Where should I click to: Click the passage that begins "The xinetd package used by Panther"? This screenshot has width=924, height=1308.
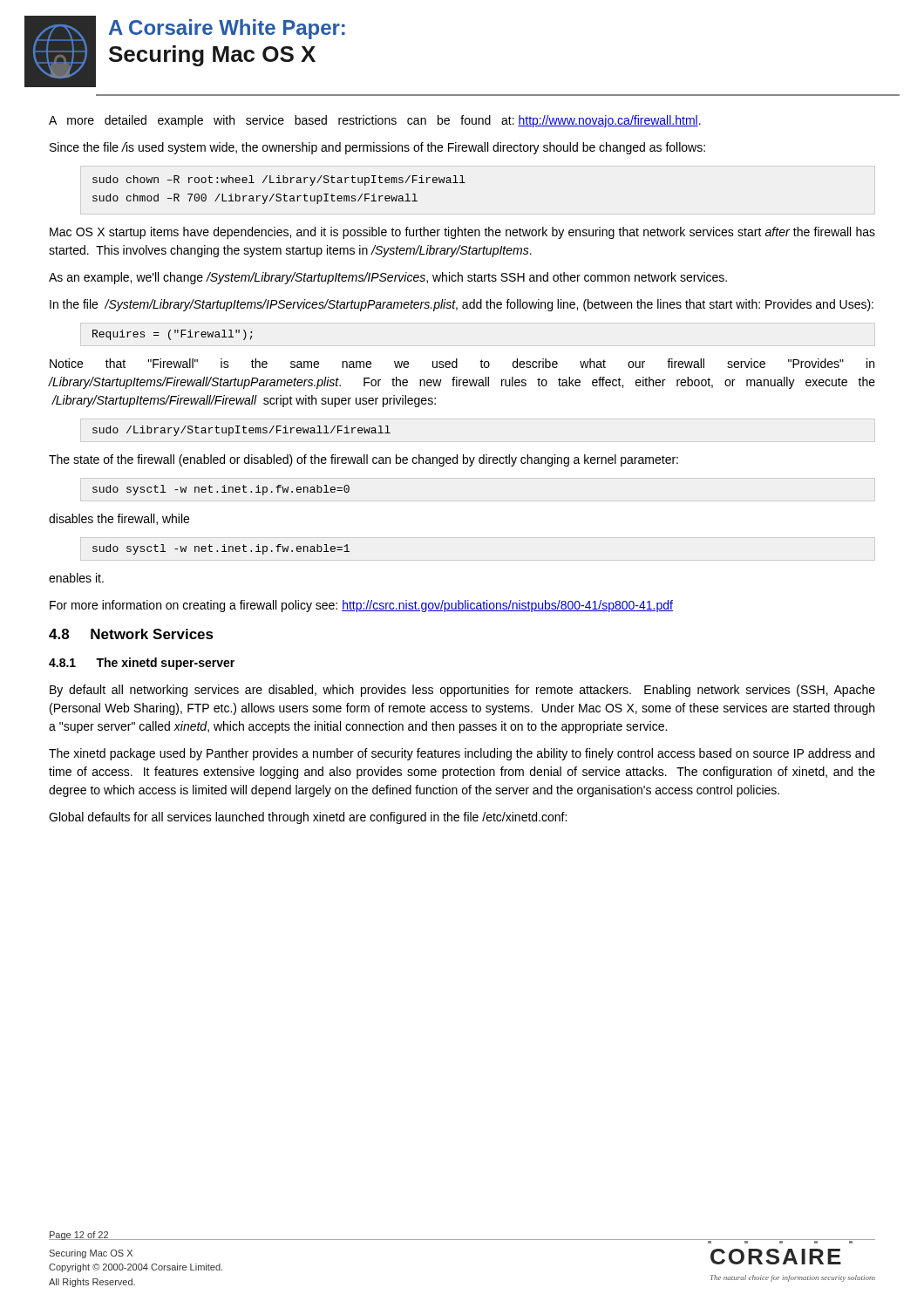tap(462, 772)
